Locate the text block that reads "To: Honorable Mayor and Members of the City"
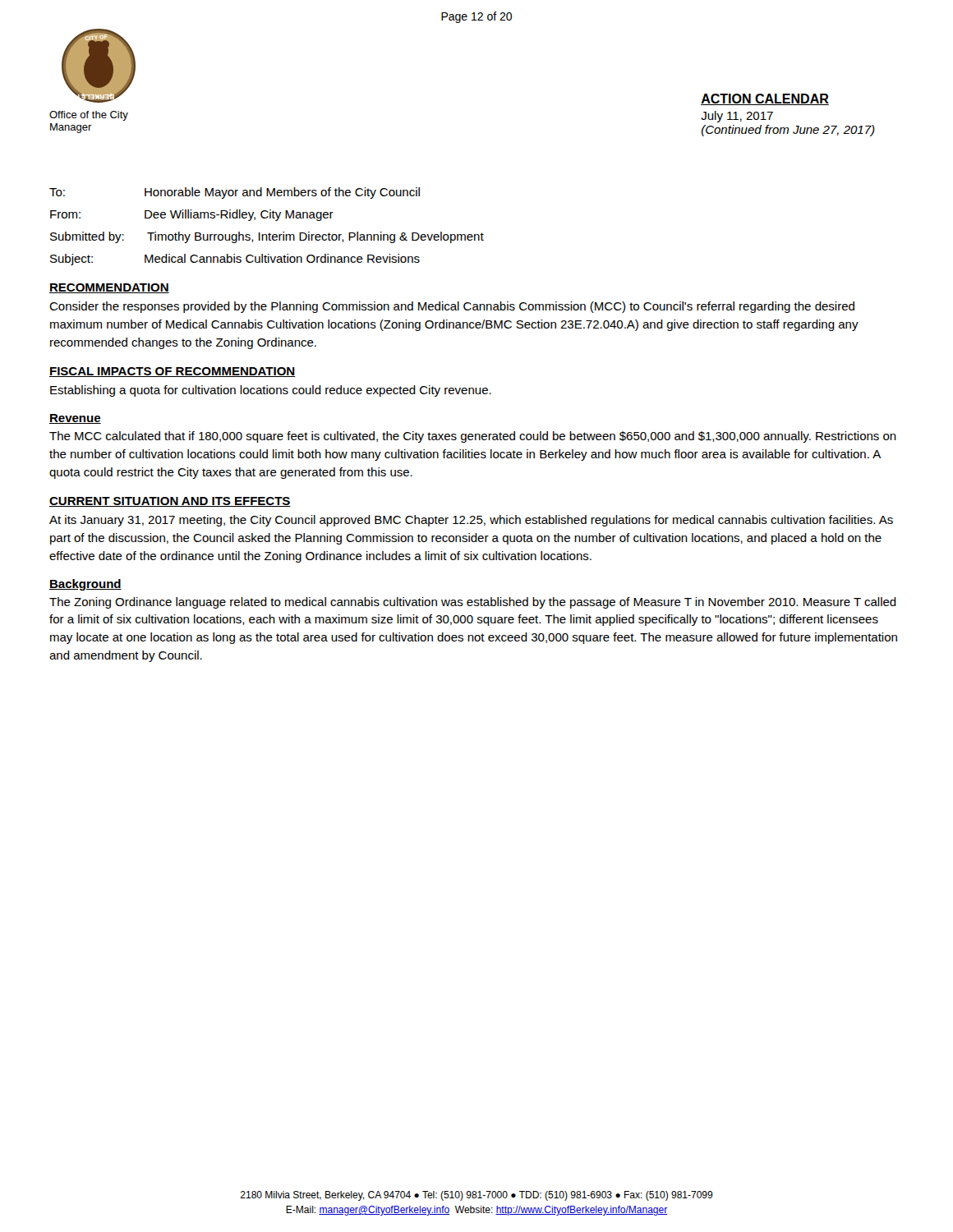Screen dimensions: 1232x953 [235, 192]
